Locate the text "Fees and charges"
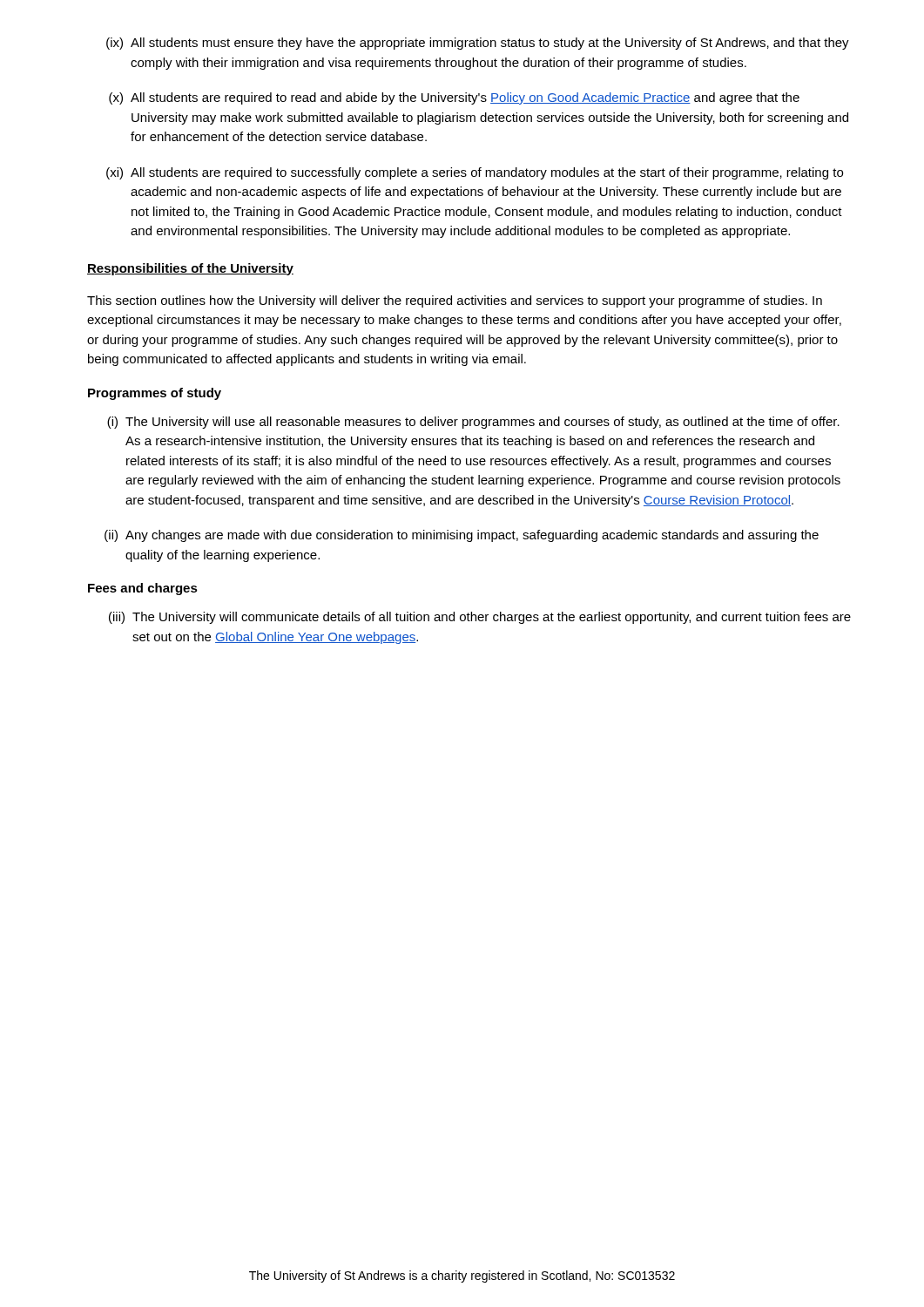This screenshot has width=924, height=1307. [x=142, y=588]
